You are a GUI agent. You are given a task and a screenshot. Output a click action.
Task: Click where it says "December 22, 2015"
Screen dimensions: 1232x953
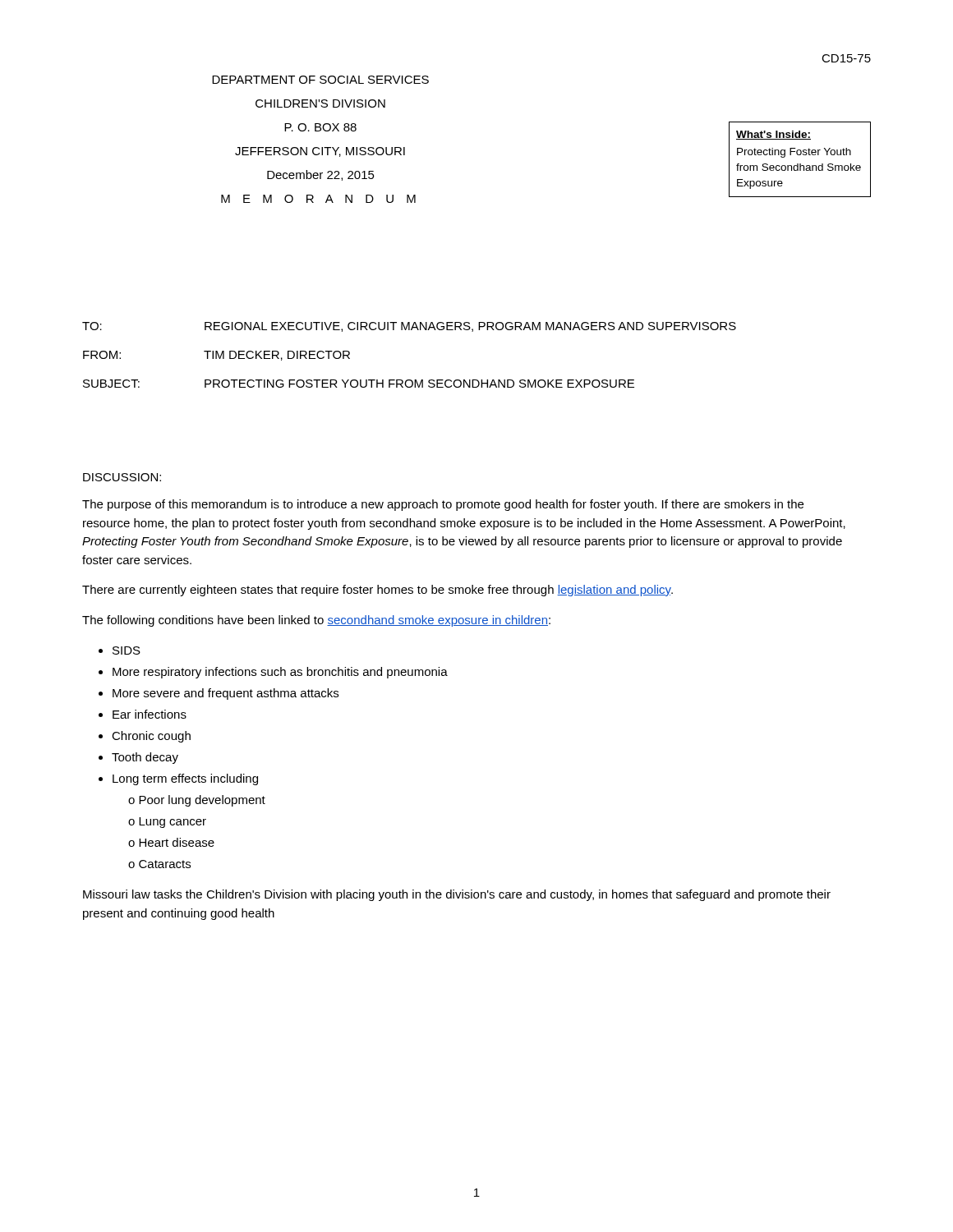(320, 175)
